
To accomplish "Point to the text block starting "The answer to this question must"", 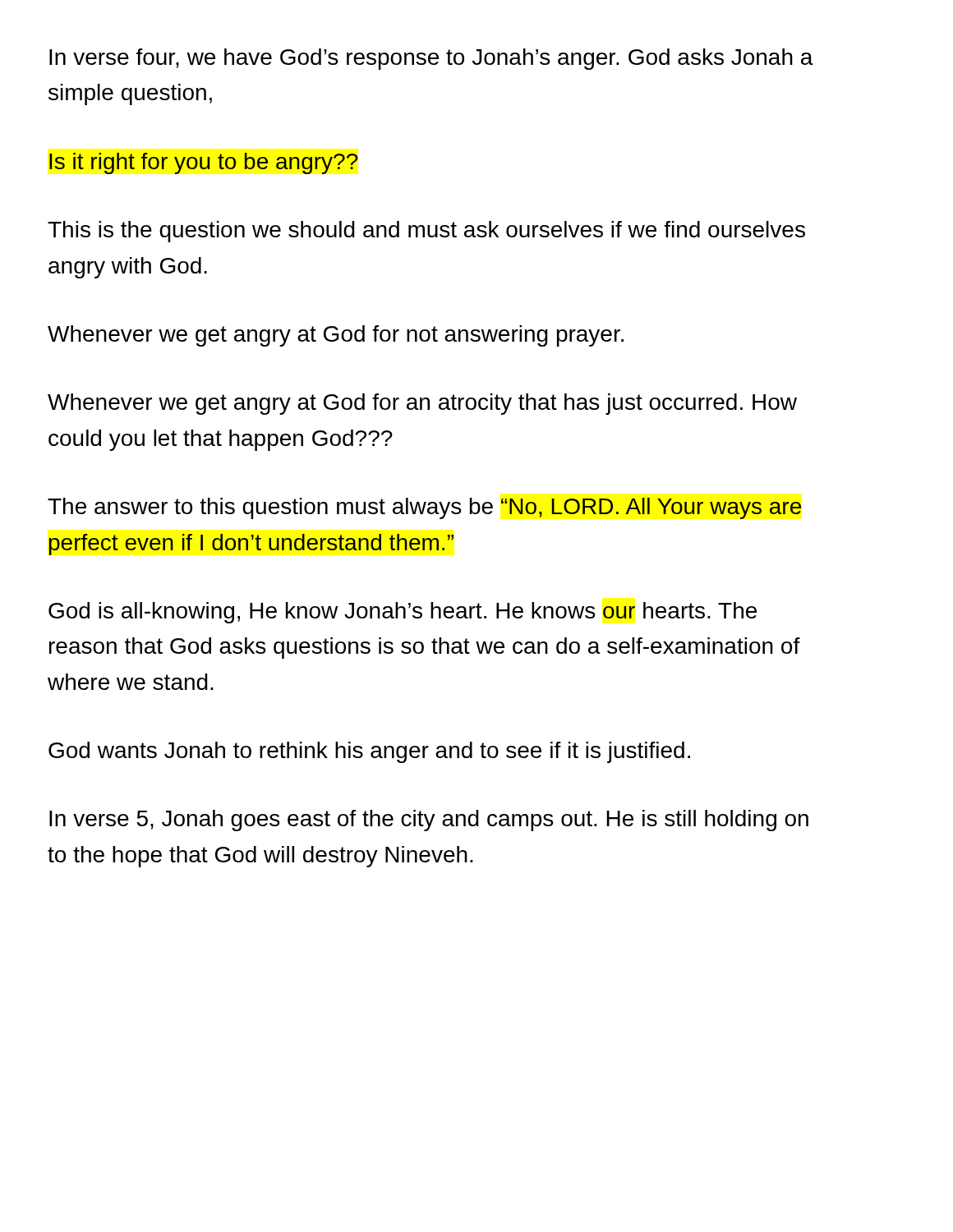I will tap(425, 524).
